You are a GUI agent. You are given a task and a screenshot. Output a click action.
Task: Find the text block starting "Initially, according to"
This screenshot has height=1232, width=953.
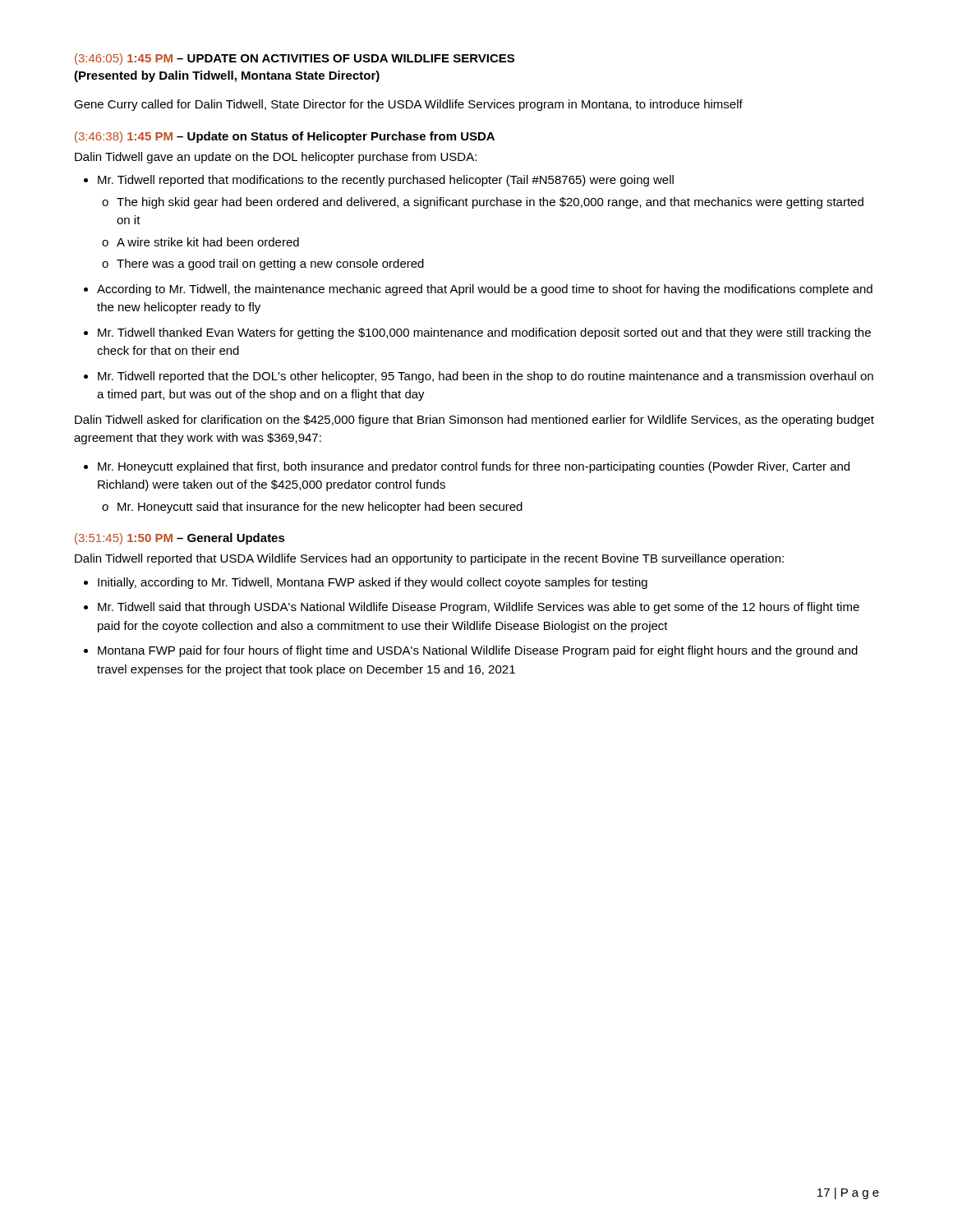476,582
